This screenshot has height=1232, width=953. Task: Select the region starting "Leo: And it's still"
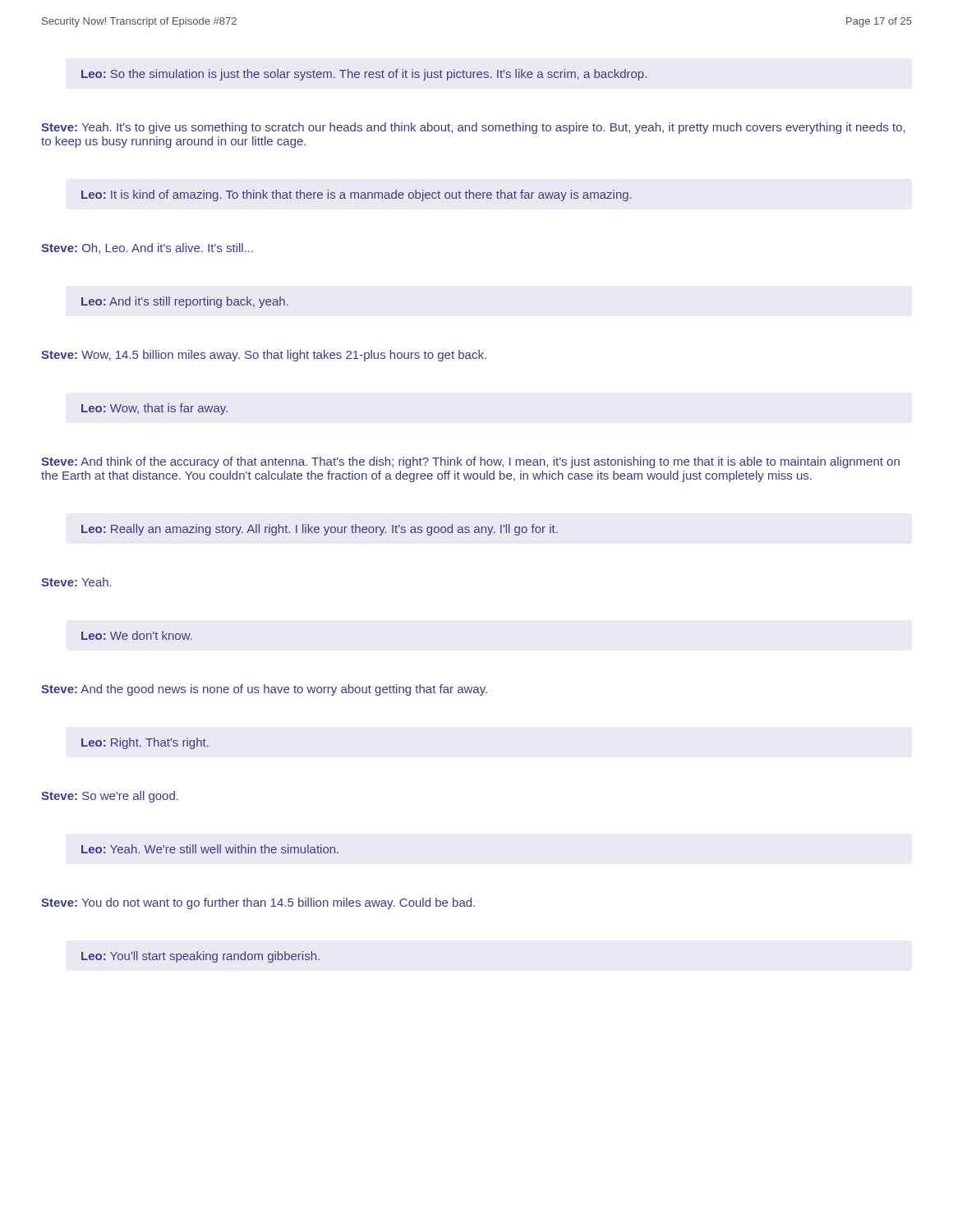(185, 301)
